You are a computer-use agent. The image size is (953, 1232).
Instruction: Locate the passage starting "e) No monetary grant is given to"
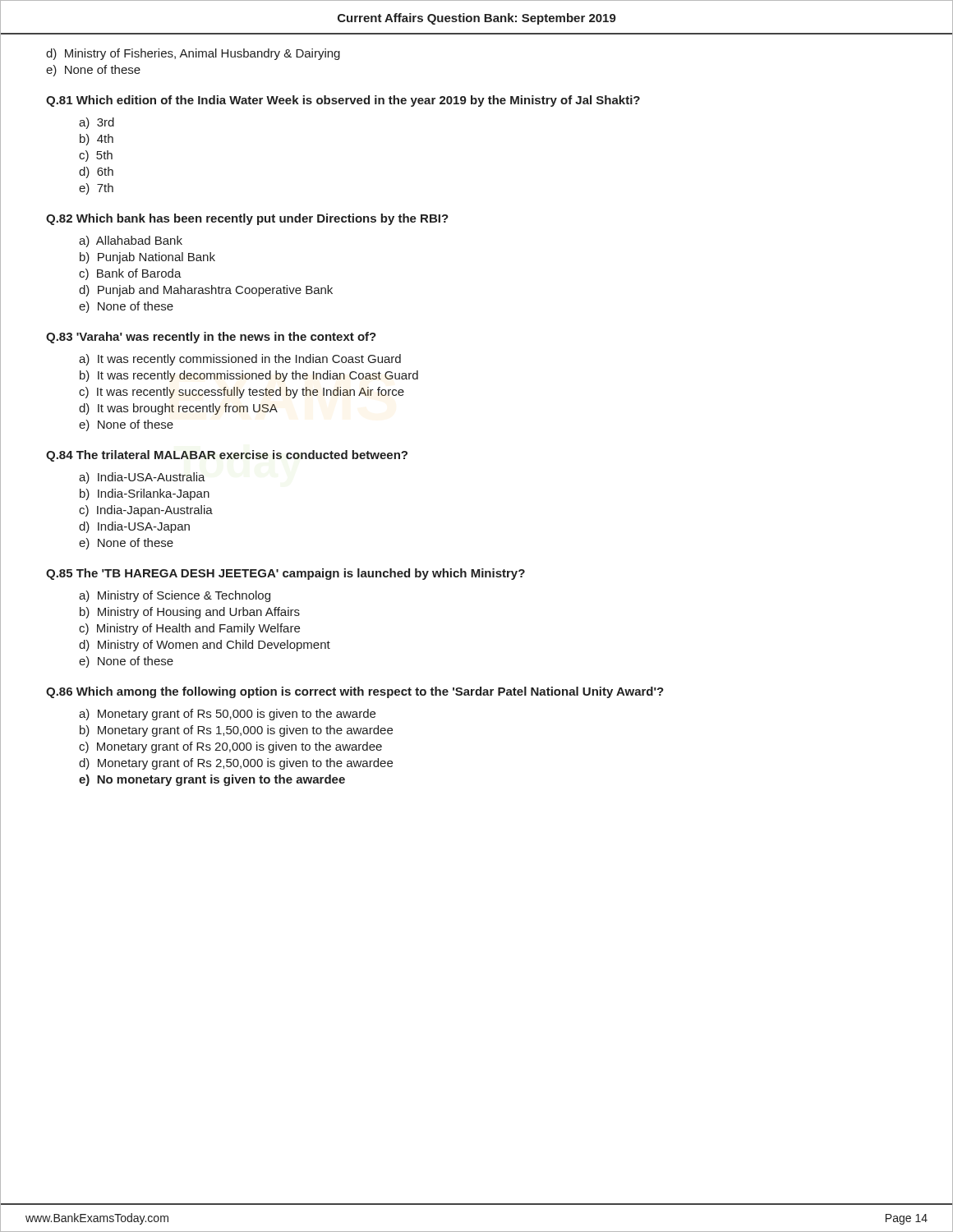point(212,779)
